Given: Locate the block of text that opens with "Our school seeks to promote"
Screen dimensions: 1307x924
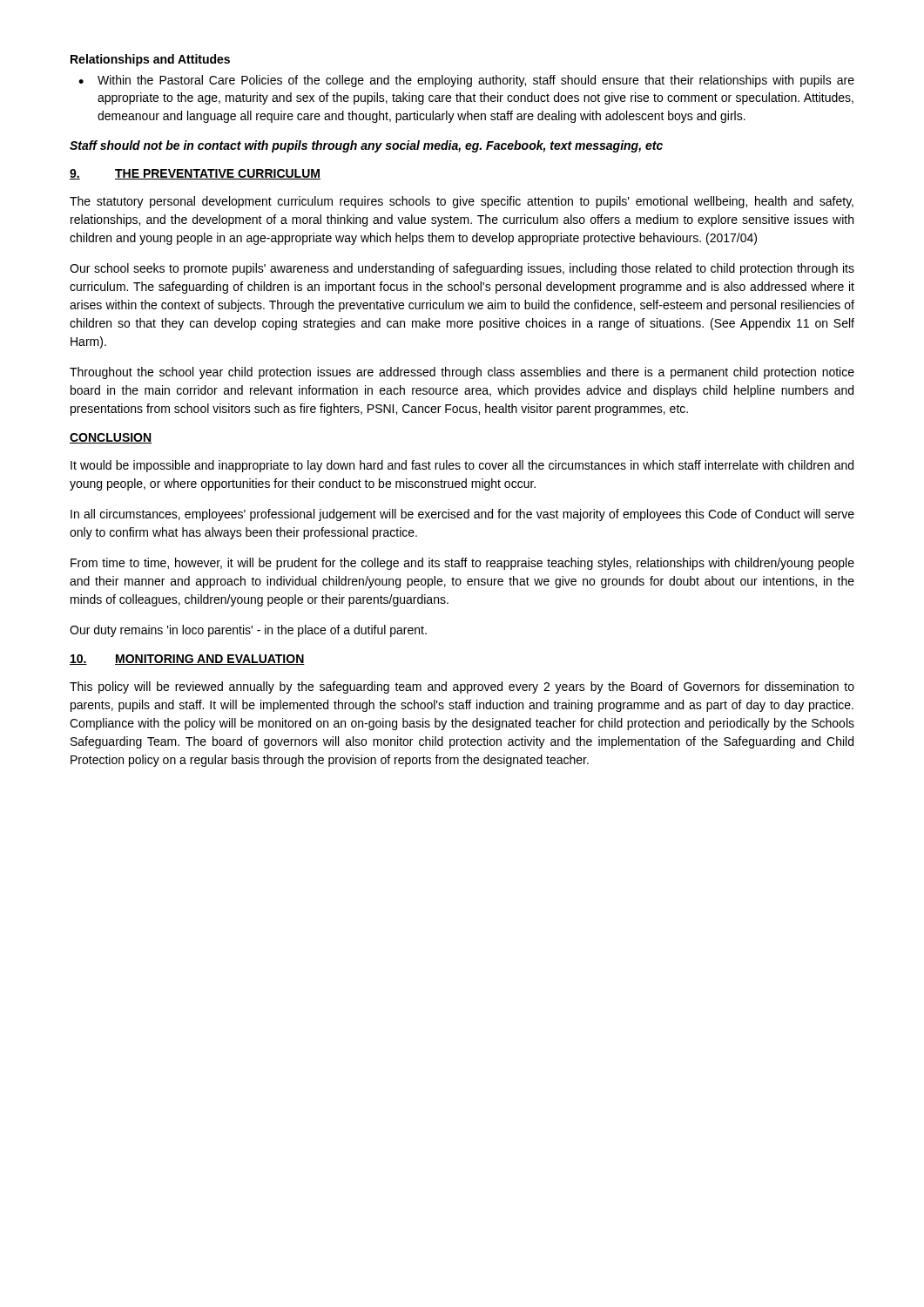Looking at the screenshot, I should 462,305.
